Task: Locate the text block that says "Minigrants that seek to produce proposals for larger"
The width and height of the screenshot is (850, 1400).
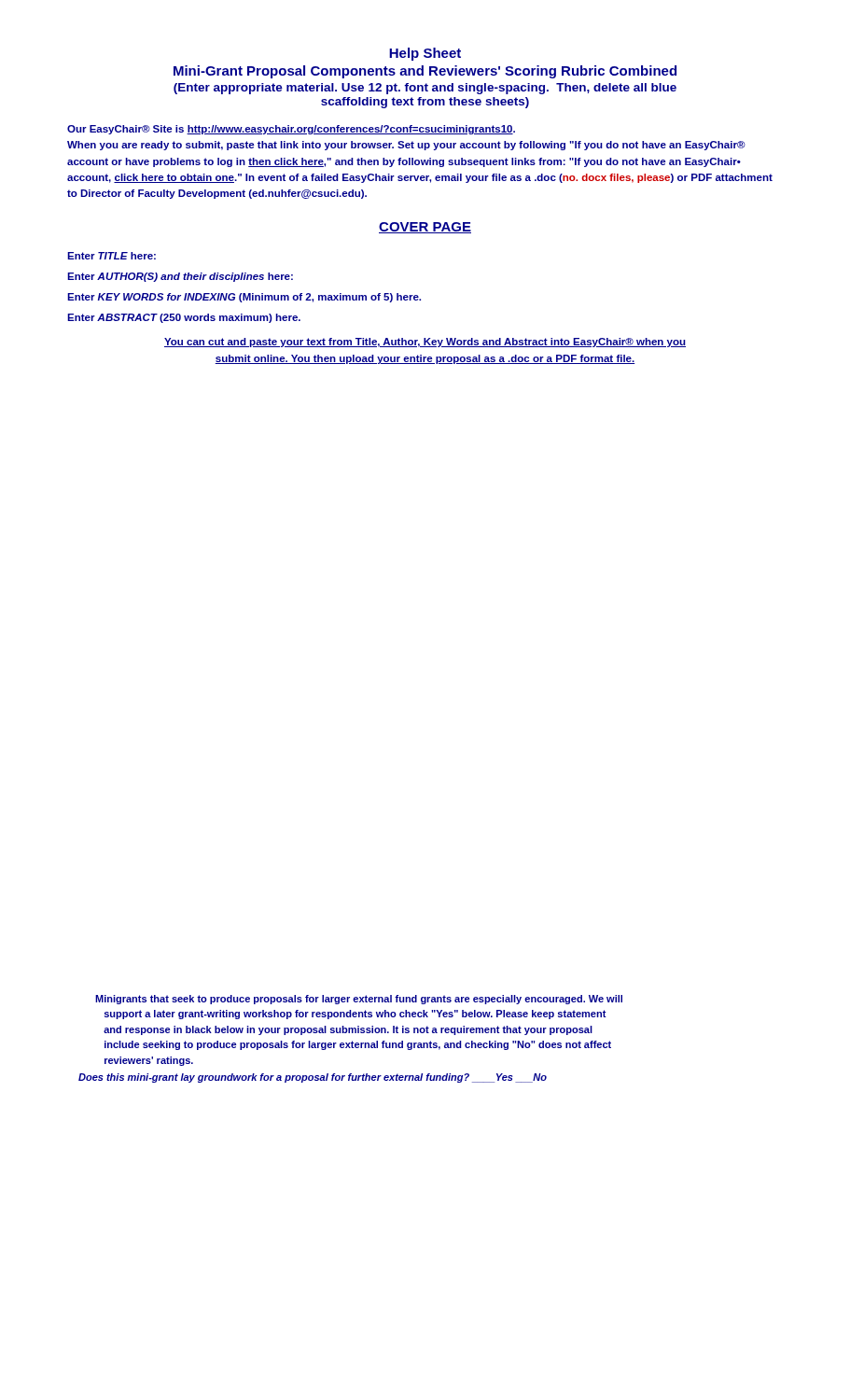Action: [359, 1029]
